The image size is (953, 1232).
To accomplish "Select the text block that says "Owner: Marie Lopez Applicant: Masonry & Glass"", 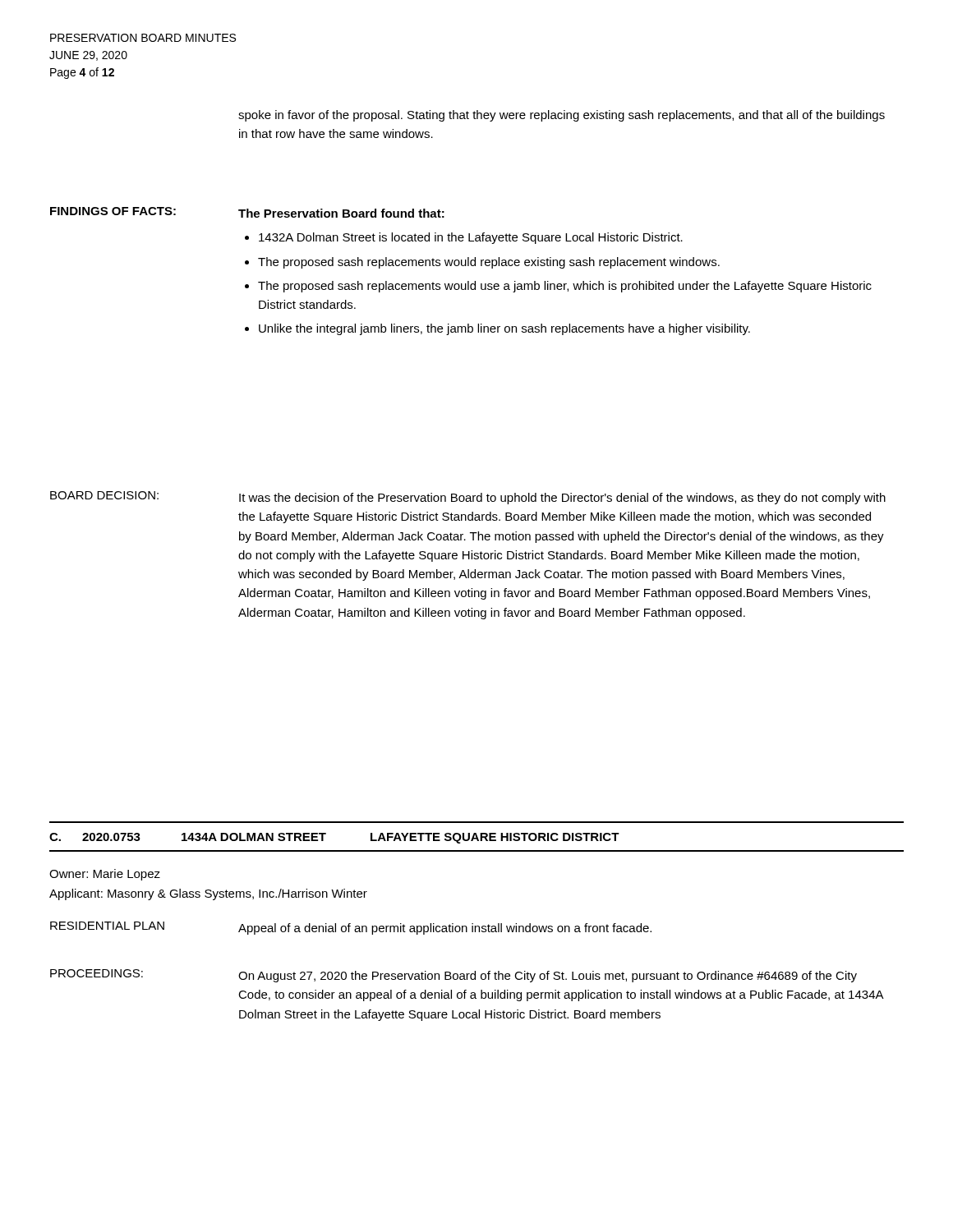I will pyautogui.click(x=208, y=883).
